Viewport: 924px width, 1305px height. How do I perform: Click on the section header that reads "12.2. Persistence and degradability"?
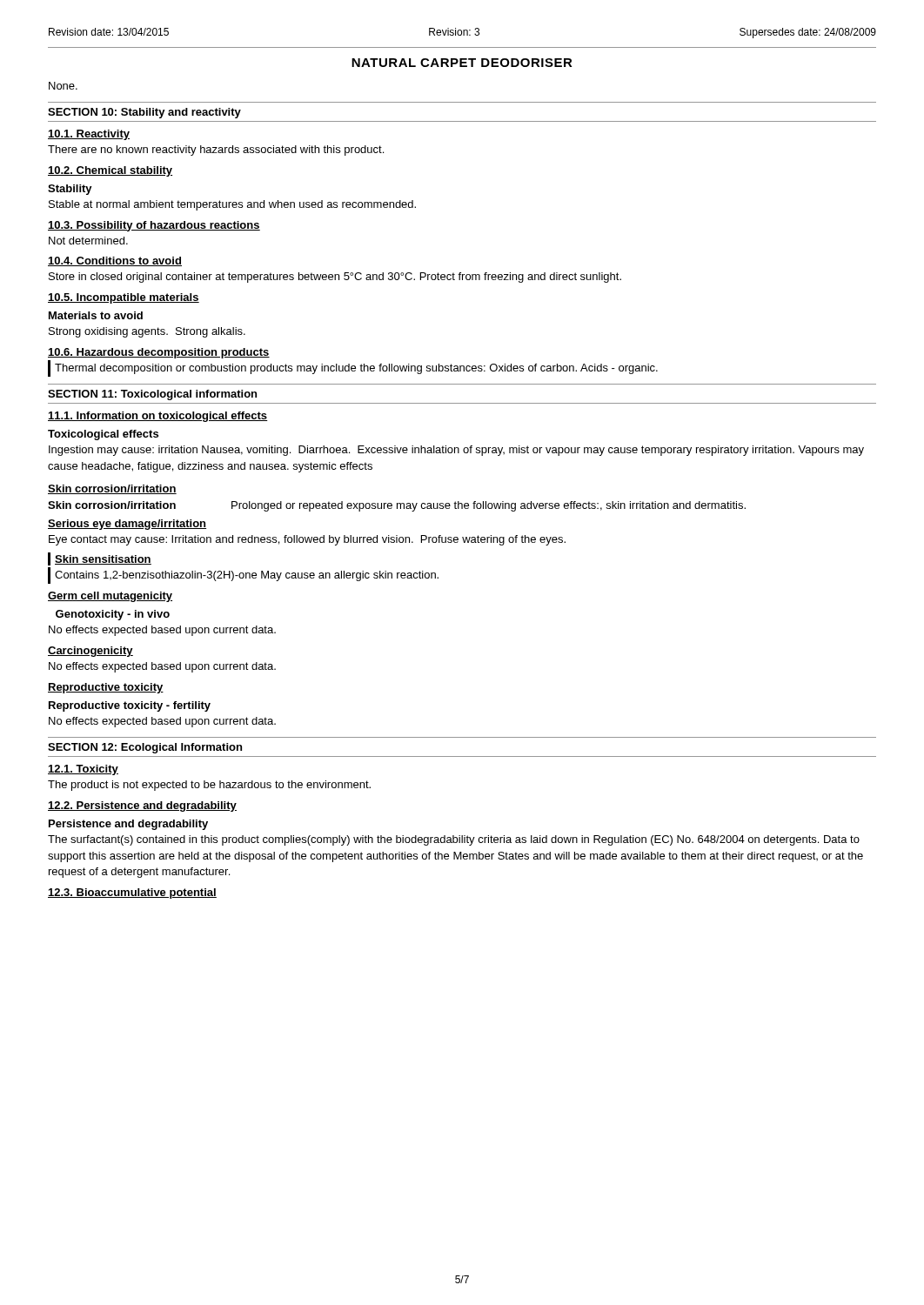[x=142, y=805]
